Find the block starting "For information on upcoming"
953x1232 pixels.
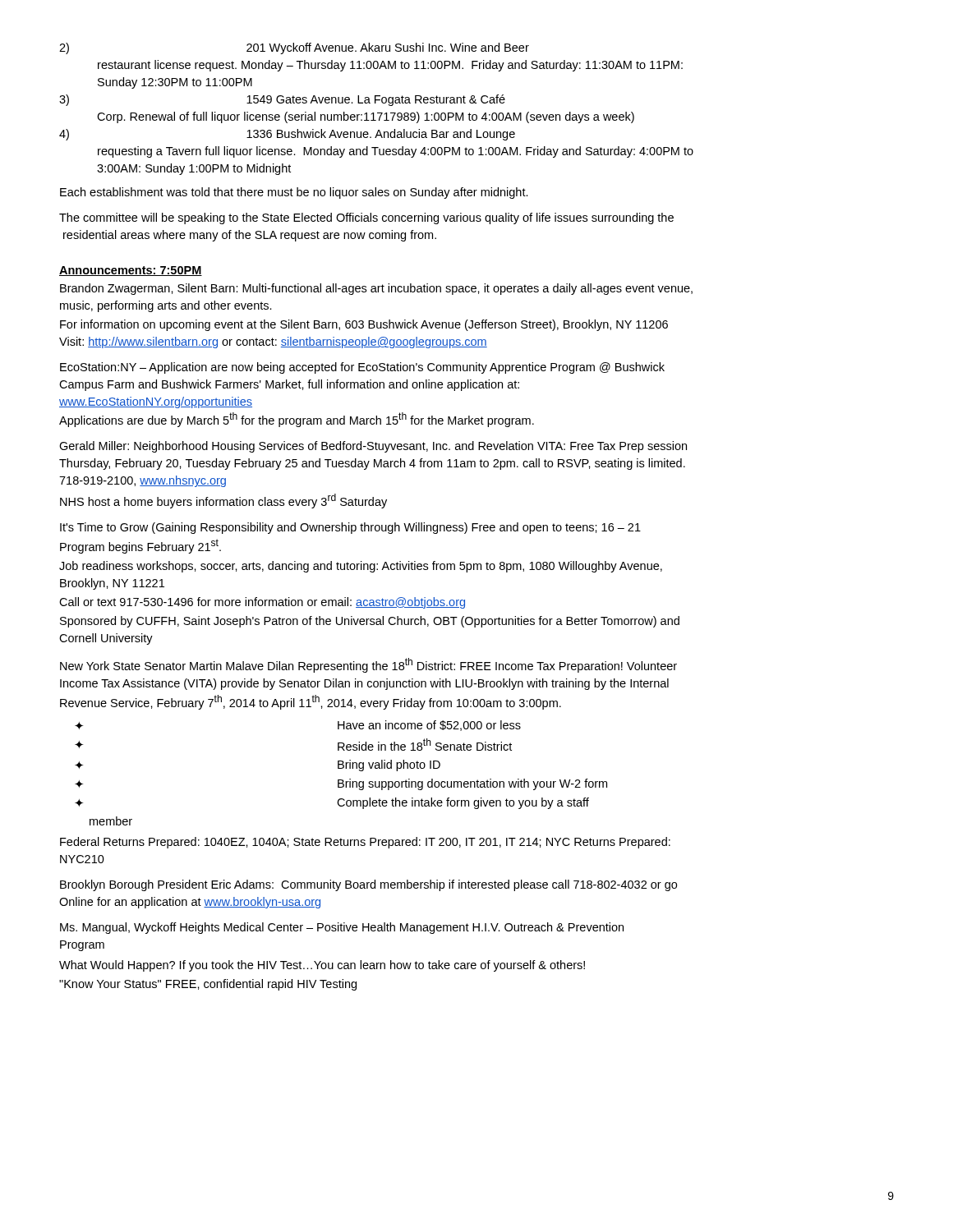[364, 333]
